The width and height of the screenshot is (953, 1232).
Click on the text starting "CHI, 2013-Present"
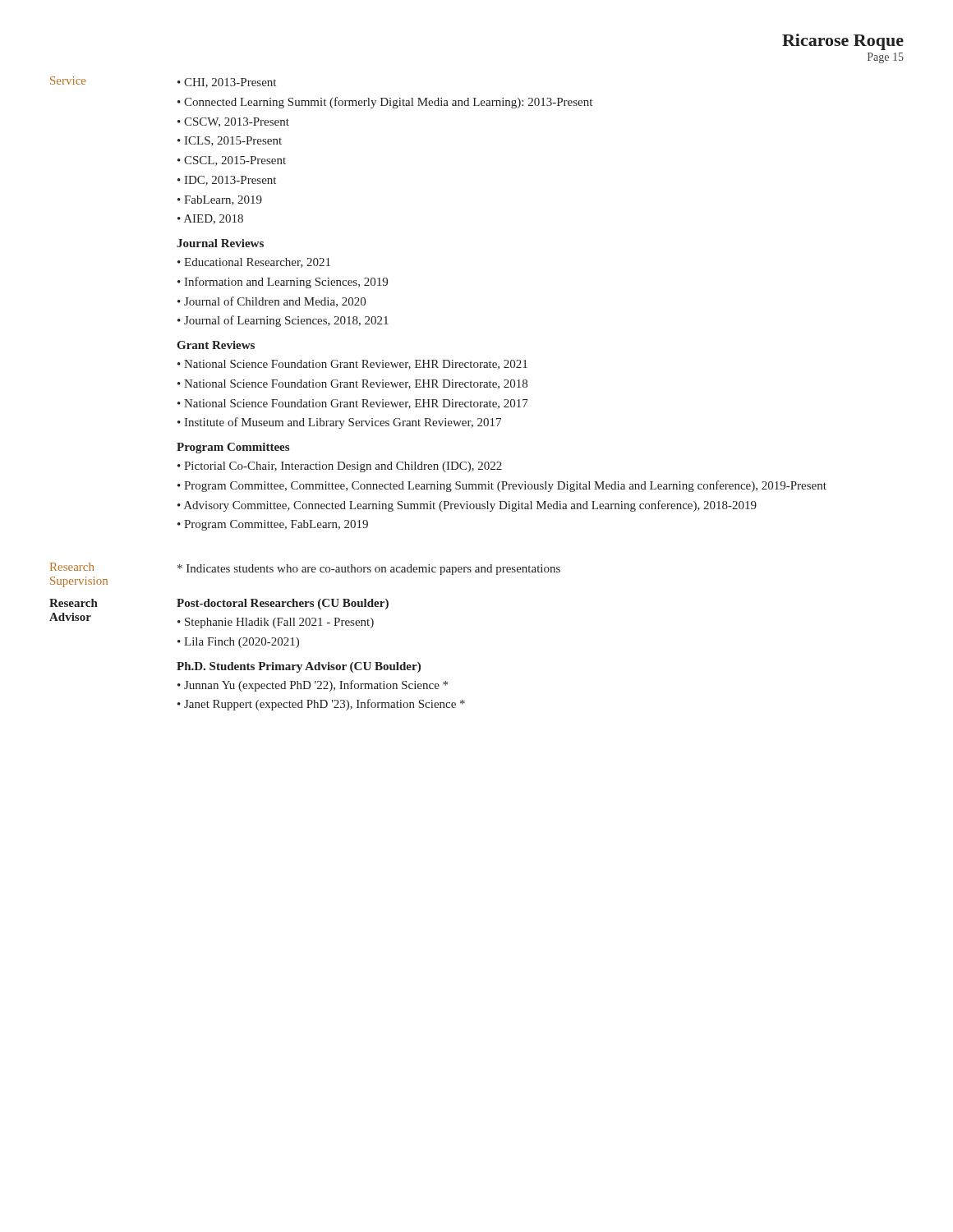click(x=230, y=82)
